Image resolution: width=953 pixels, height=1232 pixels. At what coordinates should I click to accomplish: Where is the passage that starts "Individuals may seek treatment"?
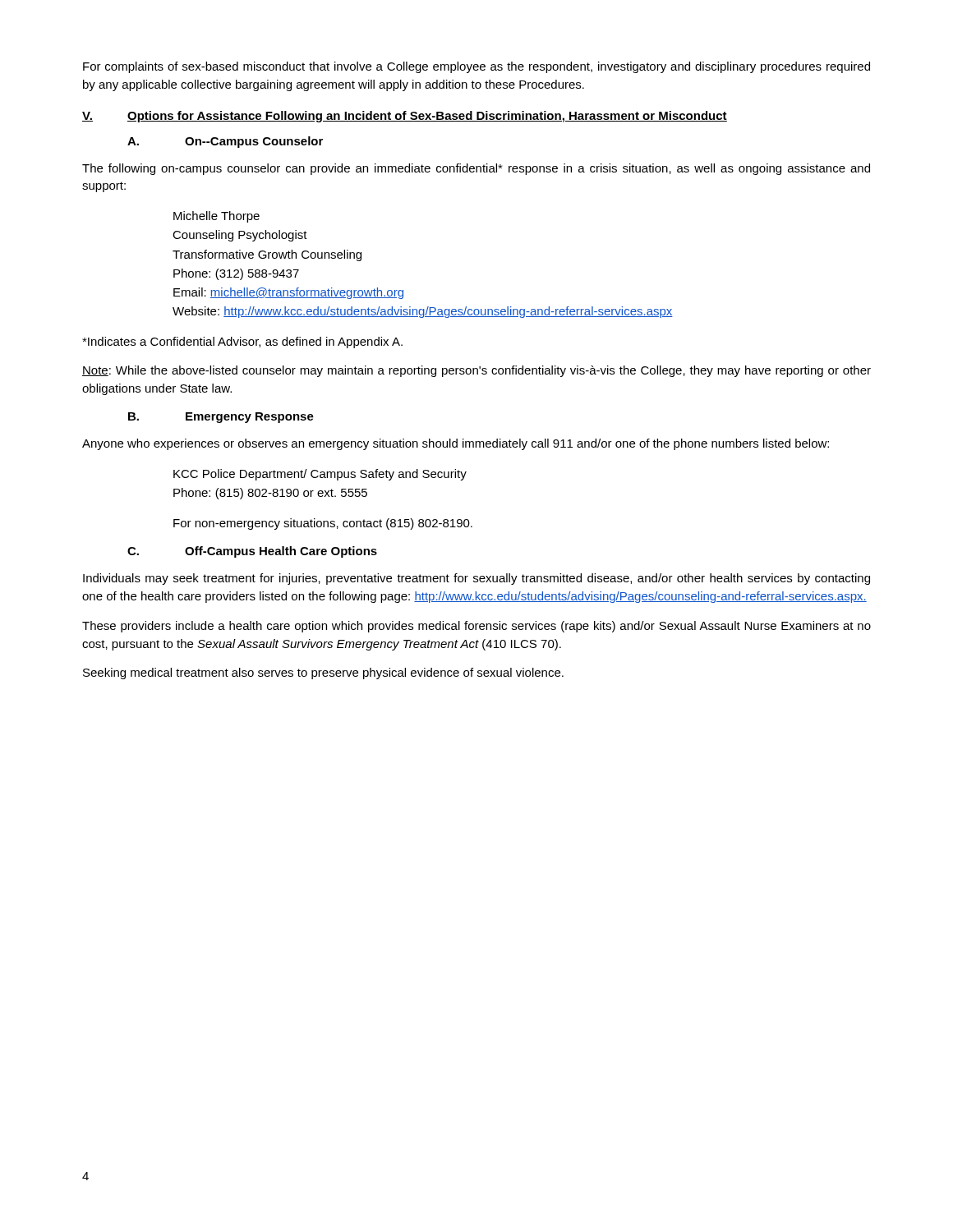(x=476, y=587)
